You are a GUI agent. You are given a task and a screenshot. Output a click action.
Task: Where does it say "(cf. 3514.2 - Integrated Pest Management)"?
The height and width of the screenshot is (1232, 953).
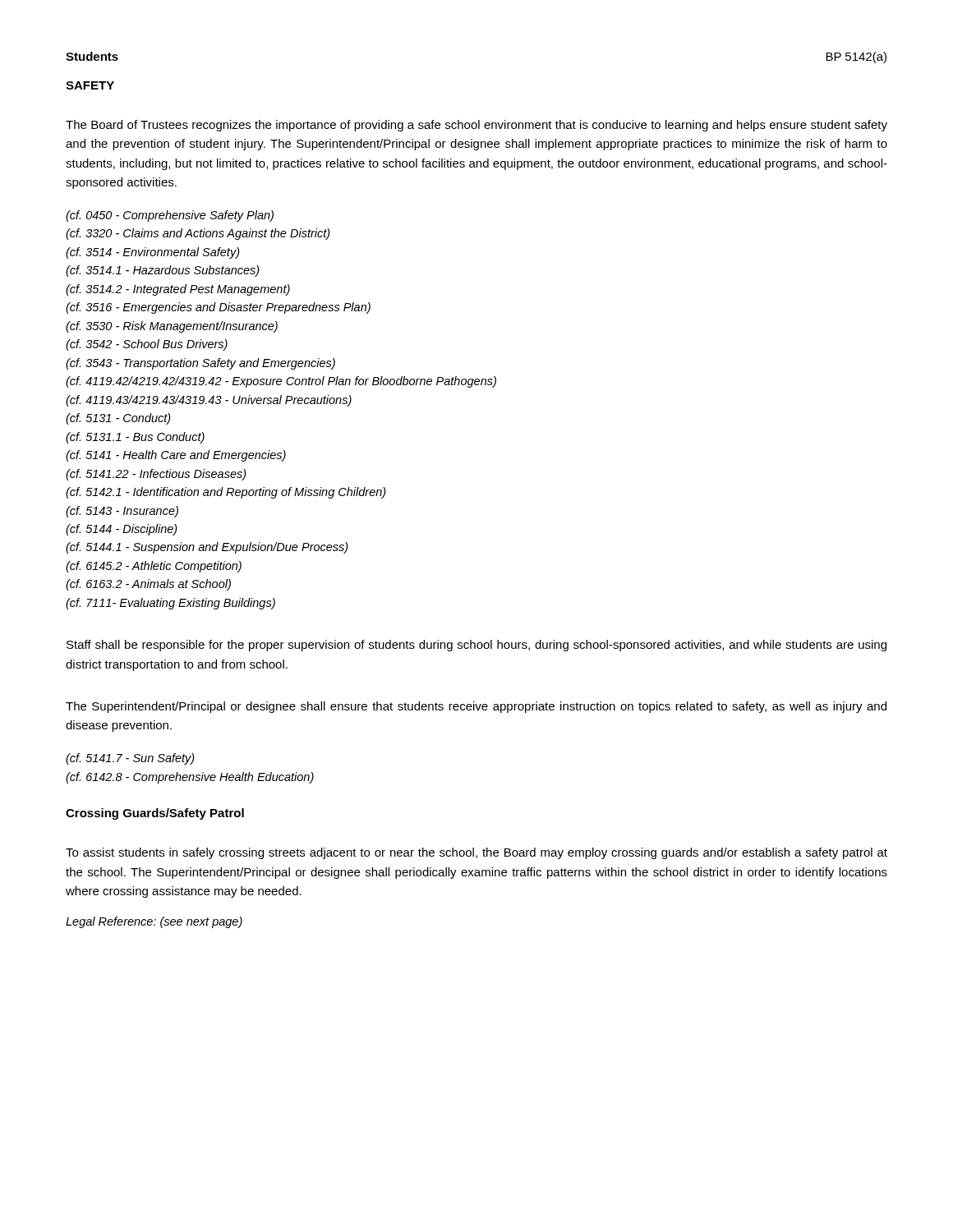tap(178, 290)
